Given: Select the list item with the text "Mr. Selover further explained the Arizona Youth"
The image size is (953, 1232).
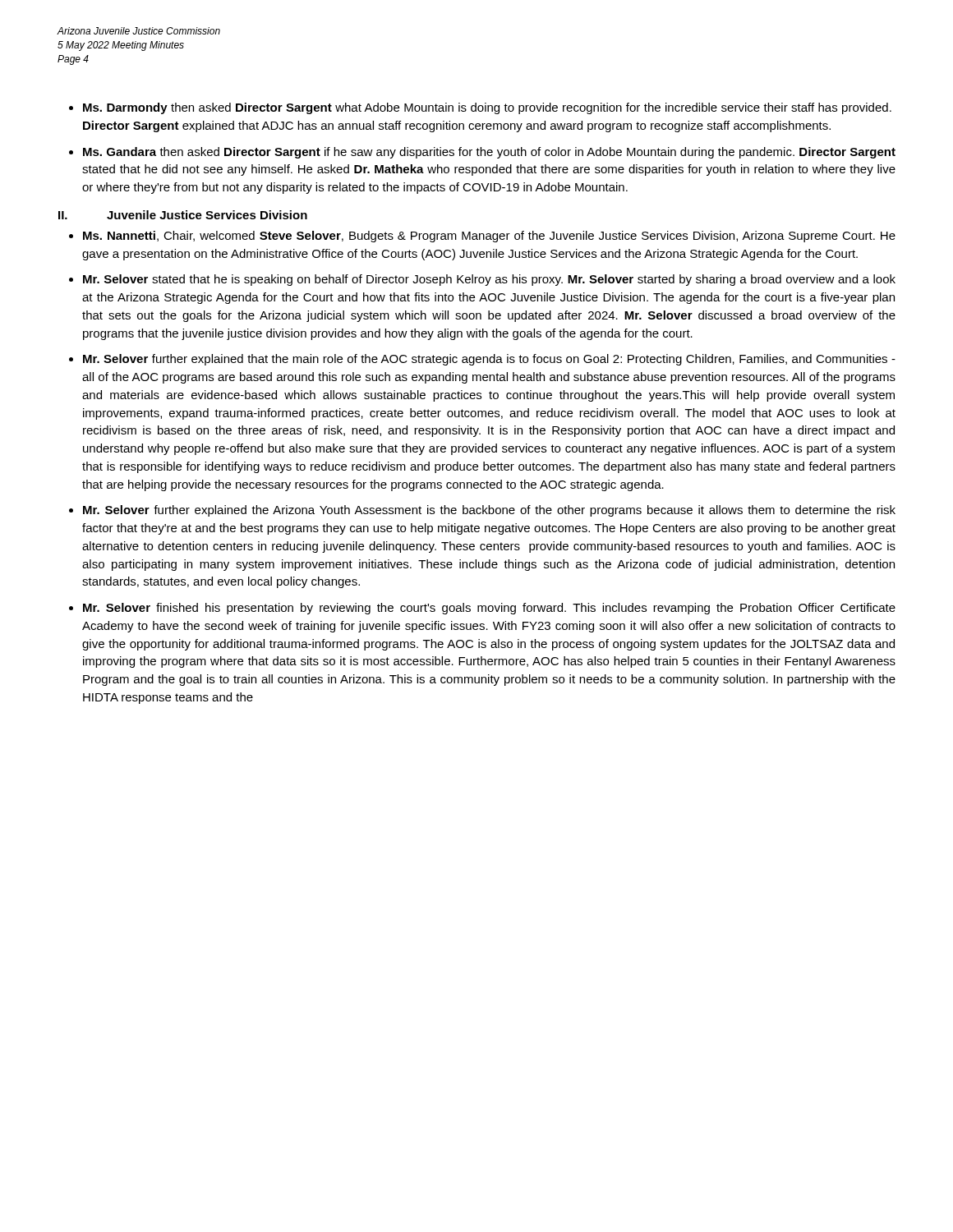Looking at the screenshot, I should 489,546.
